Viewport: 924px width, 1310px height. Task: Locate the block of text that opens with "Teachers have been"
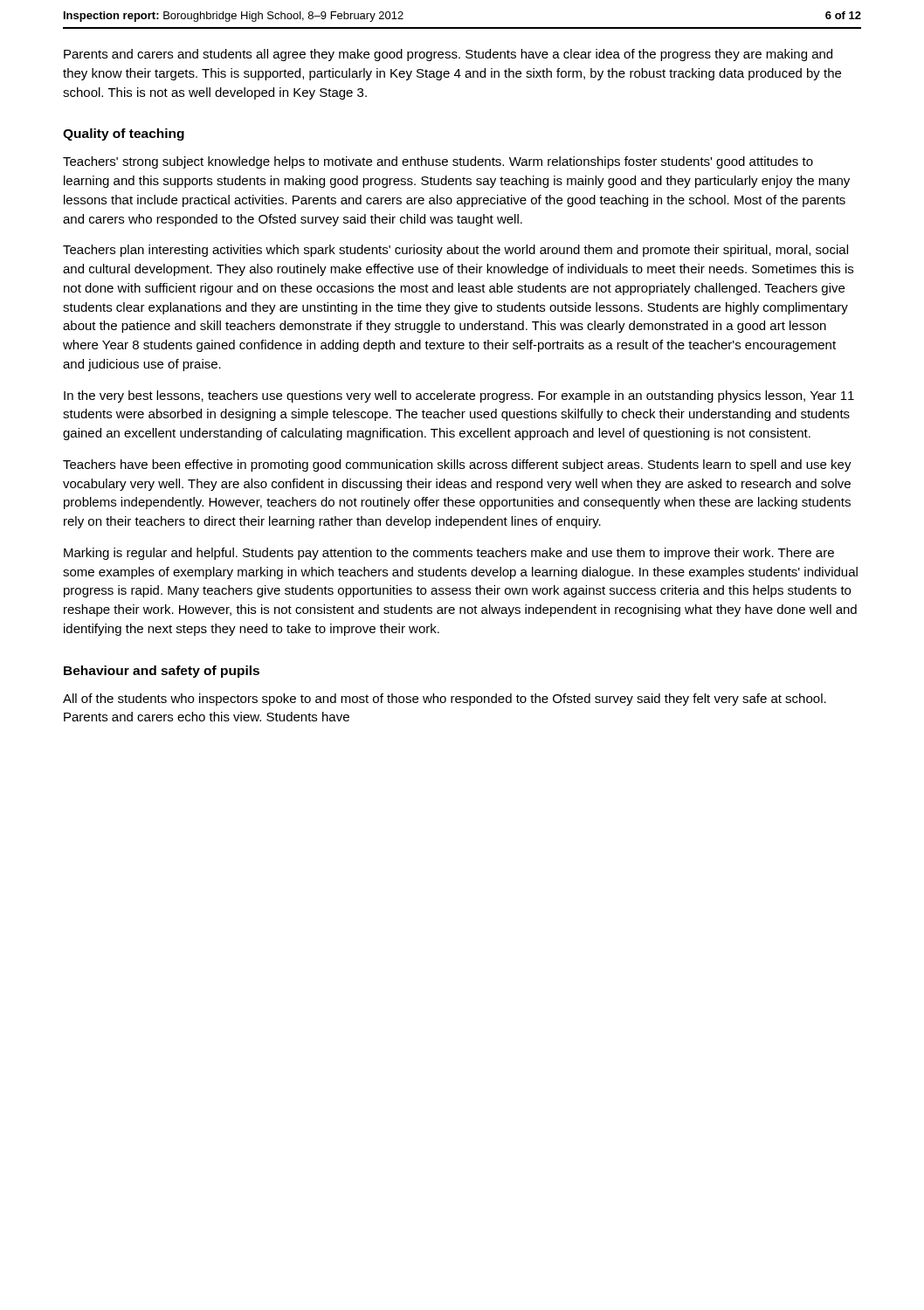[457, 492]
